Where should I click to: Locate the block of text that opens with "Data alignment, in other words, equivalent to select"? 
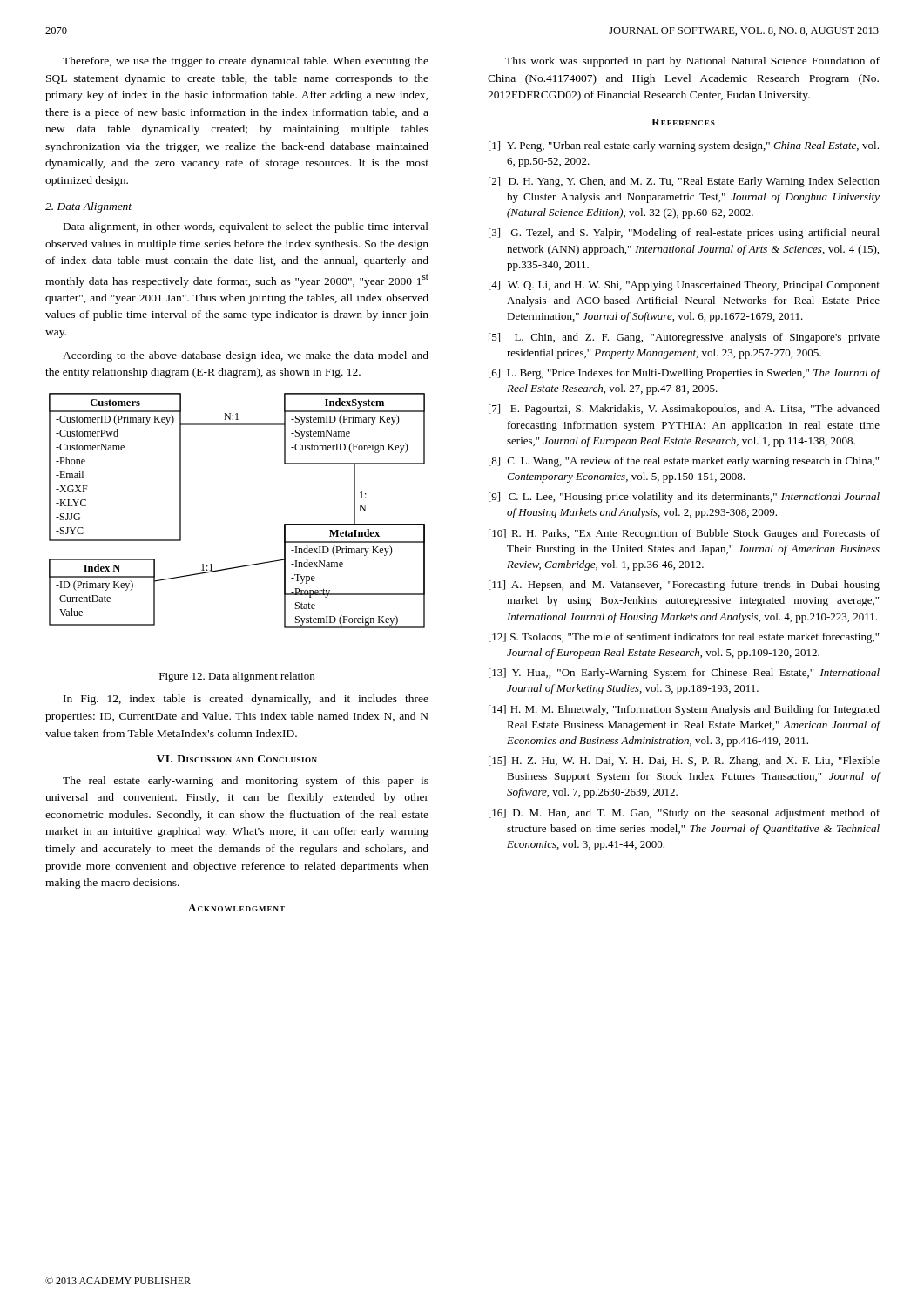(237, 299)
